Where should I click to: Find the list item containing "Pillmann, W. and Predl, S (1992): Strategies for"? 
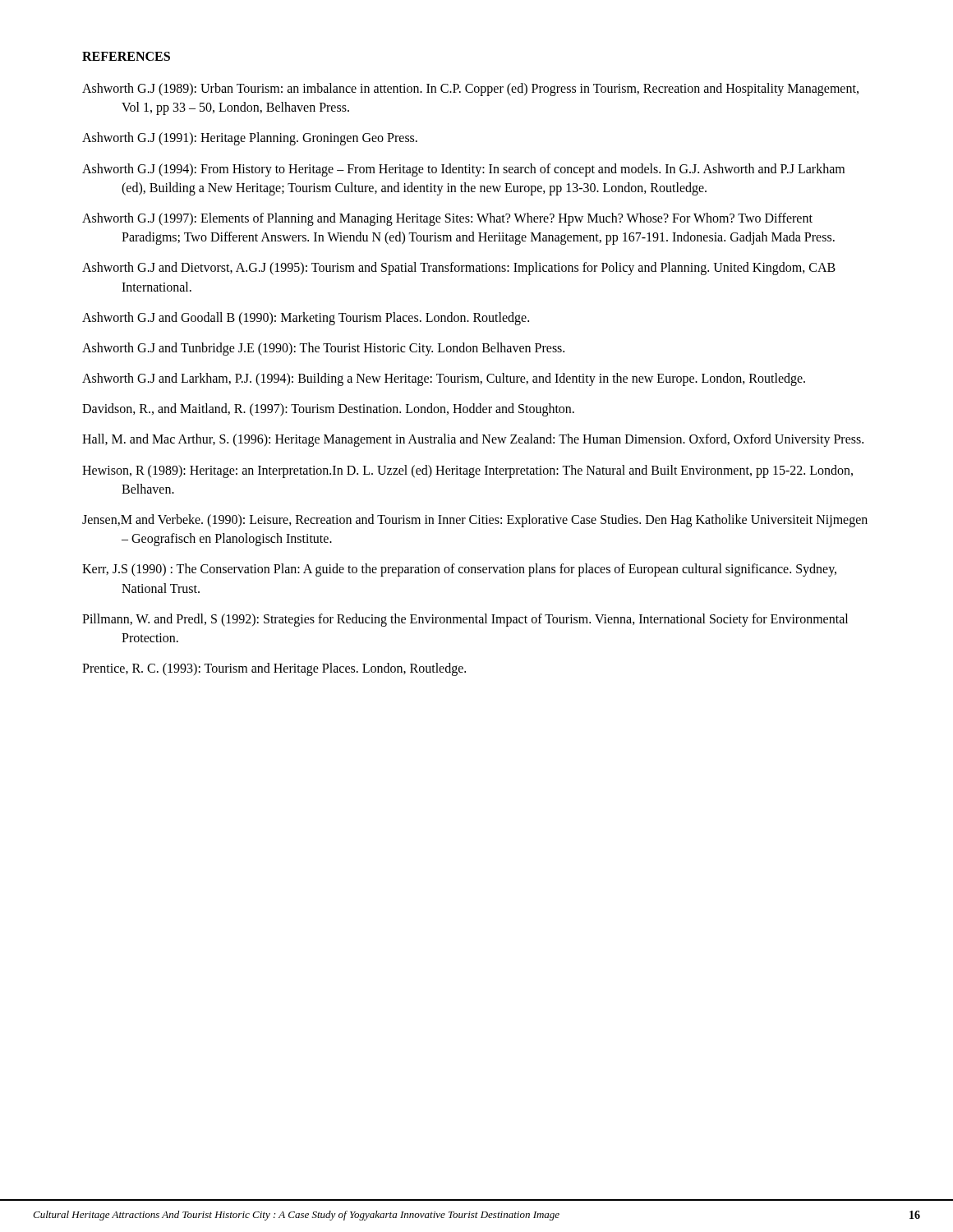[x=465, y=628]
